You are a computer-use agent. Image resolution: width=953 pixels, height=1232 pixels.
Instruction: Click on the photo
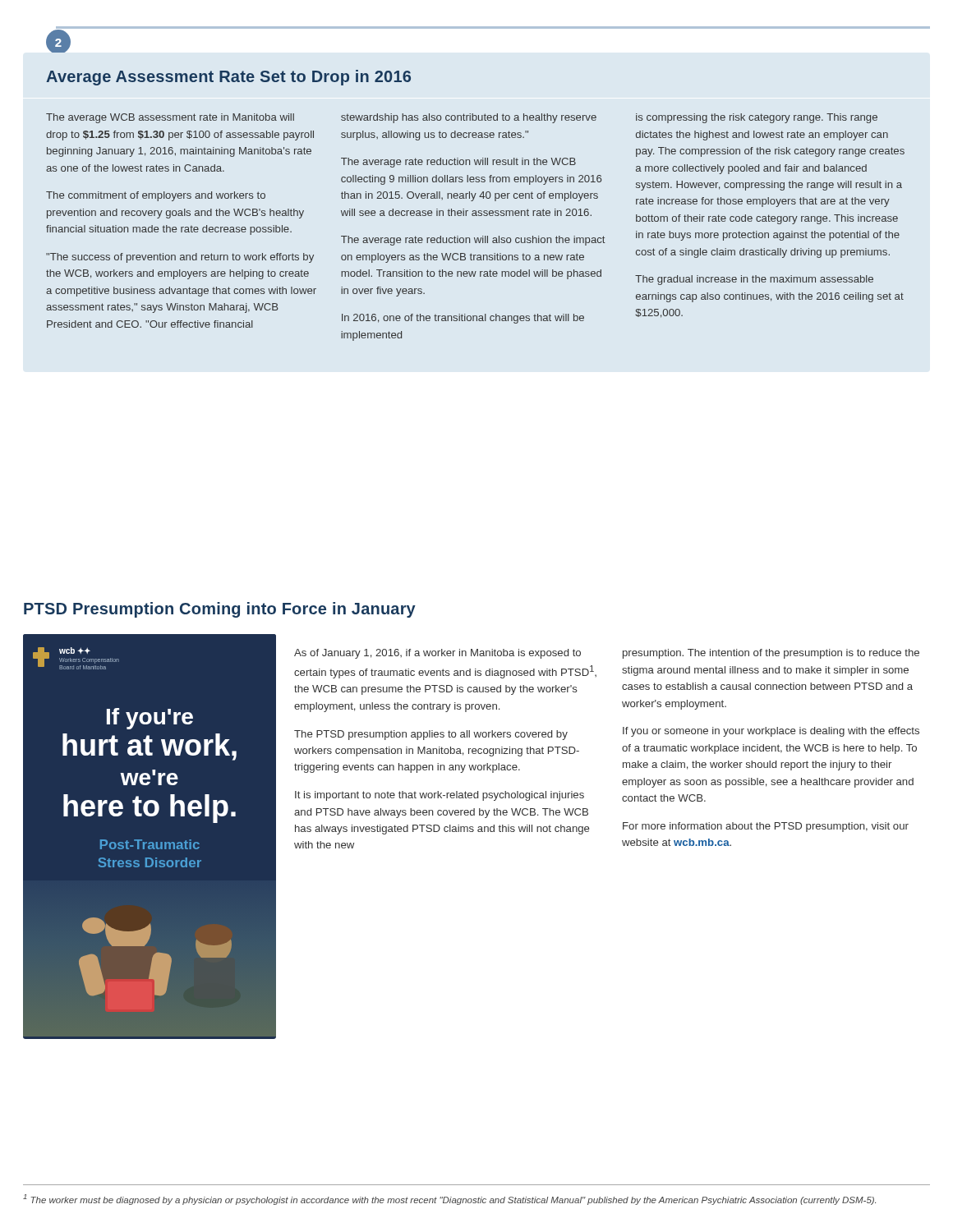click(x=150, y=837)
